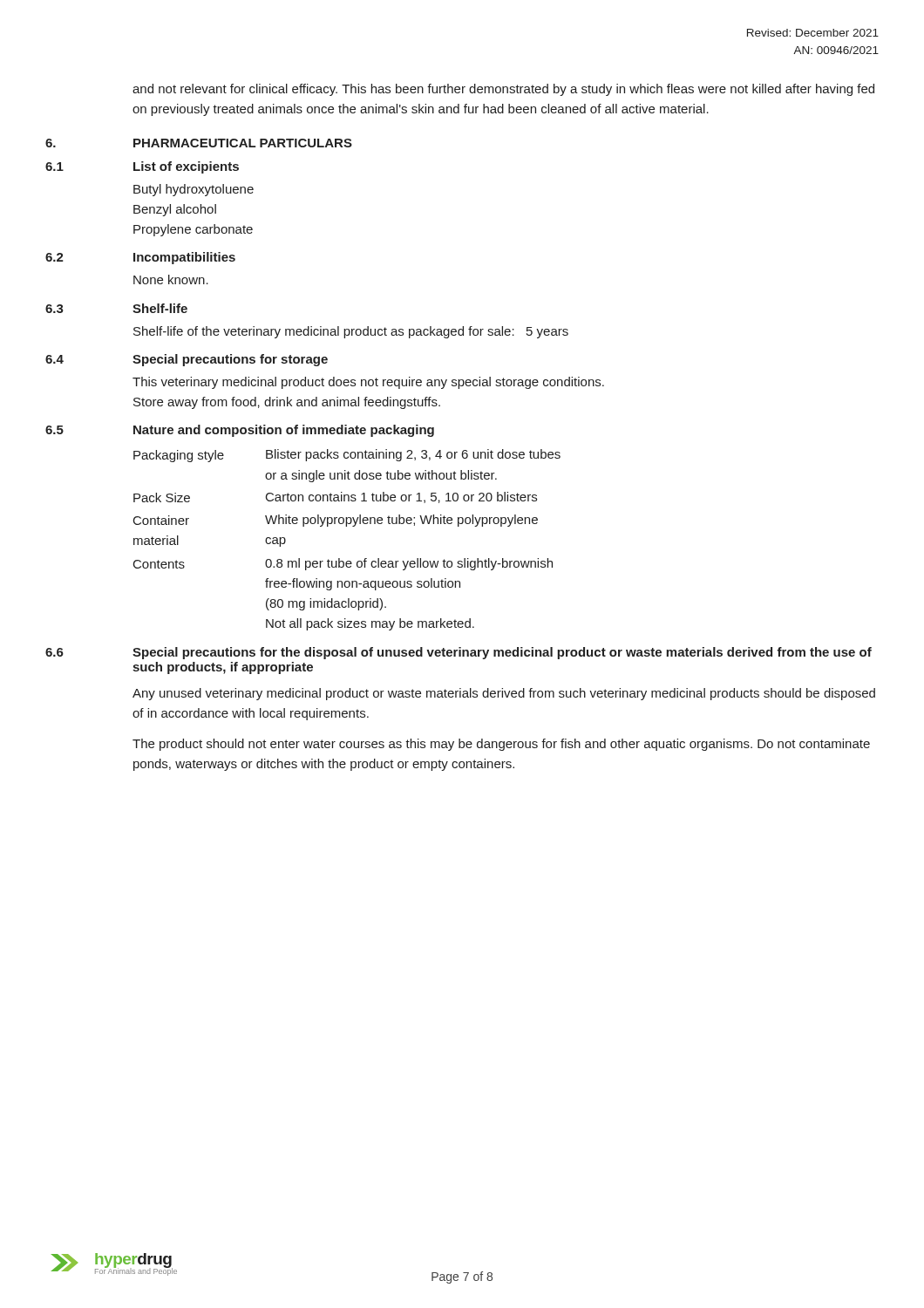Select the section header containing "6.3 Shelf-life"
This screenshot has height=1308, width=924.
coord(48,308)
